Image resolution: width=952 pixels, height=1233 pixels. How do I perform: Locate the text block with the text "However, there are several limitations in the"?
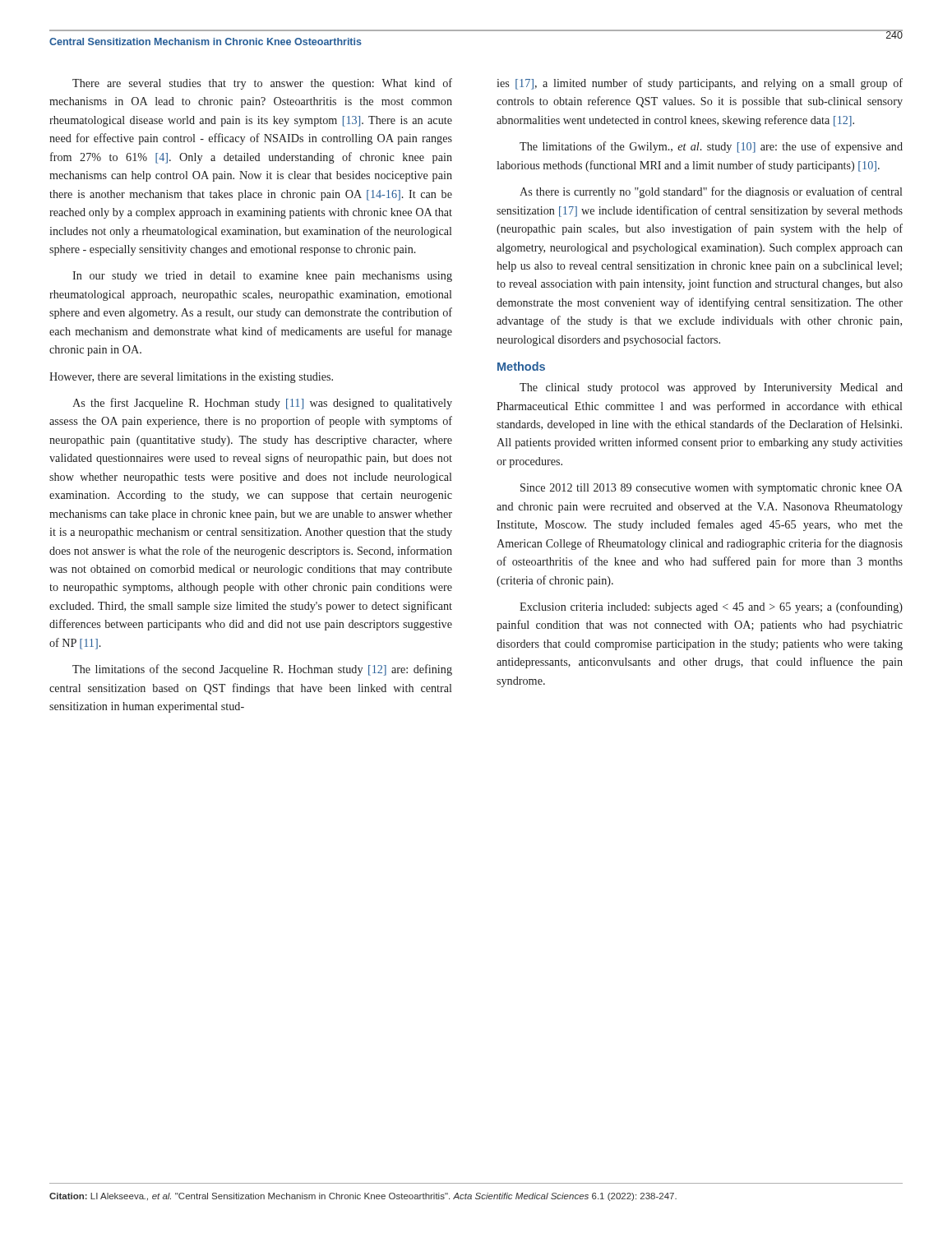point(251,376)
